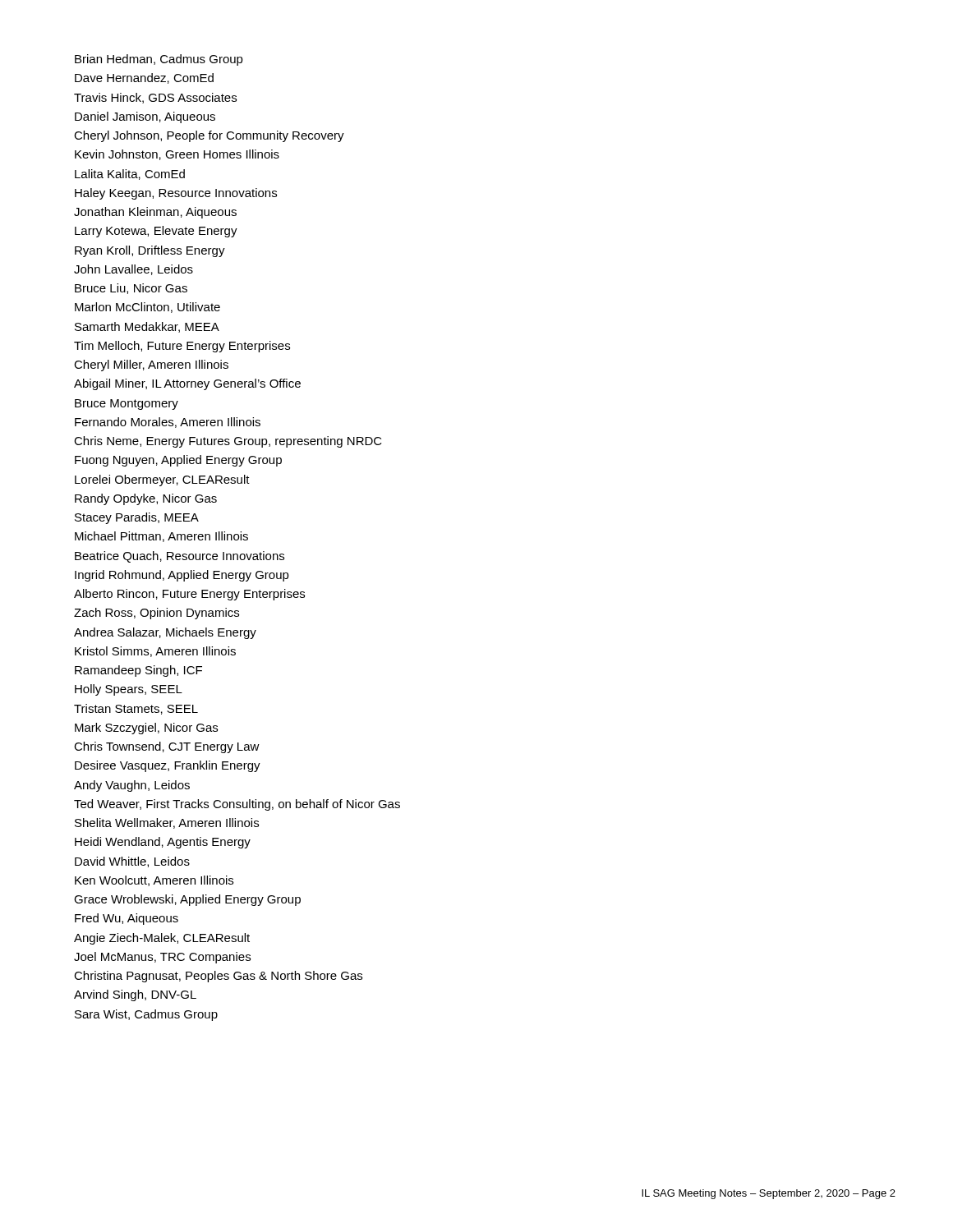Find "Daniel Jamison, Aiqueous" on this page
Screen dimensions: 1232x953
[x=145, y=116]
